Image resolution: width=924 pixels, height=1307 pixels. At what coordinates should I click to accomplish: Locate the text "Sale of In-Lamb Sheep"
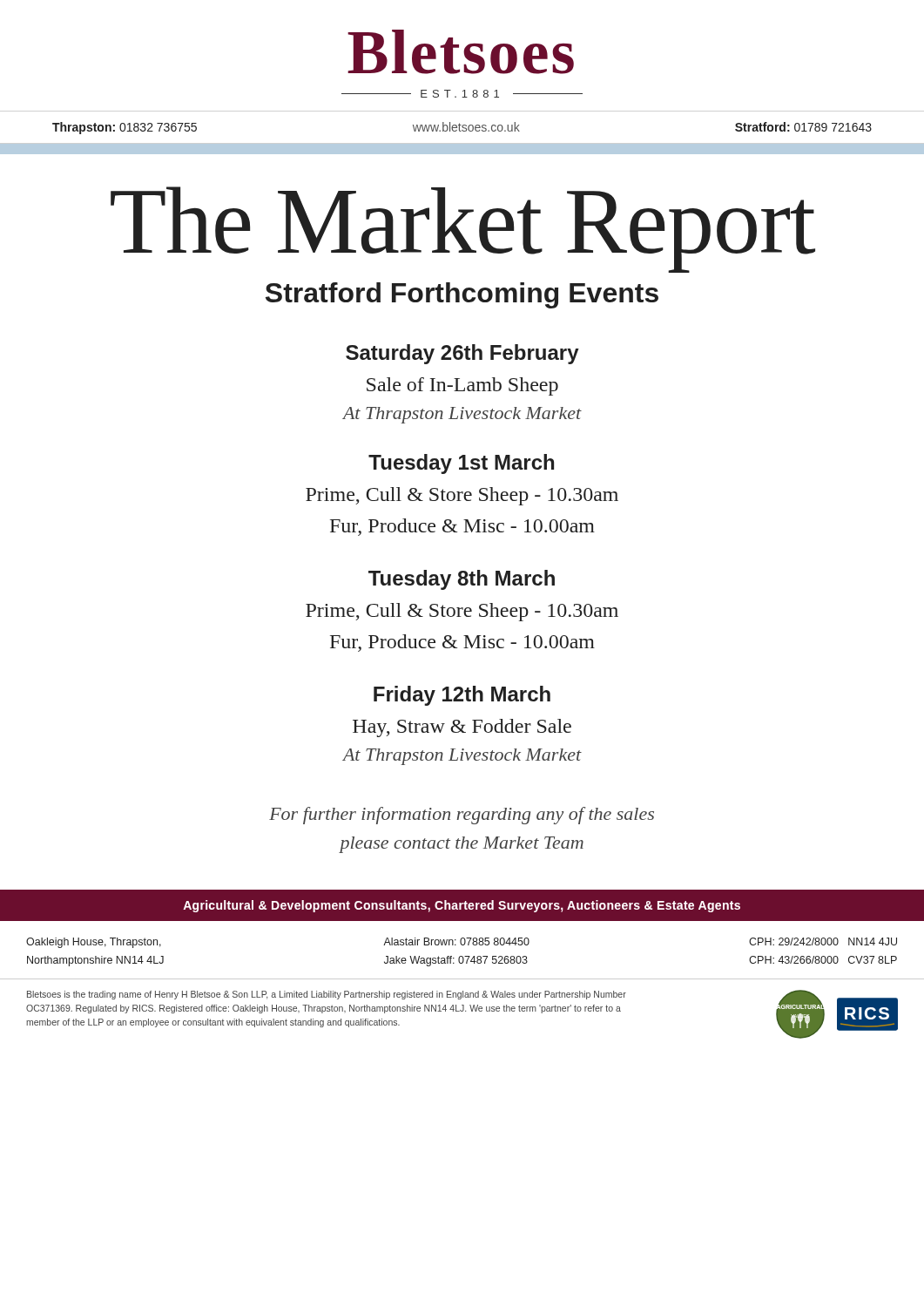pyautogui.click(x=462, y=385)
